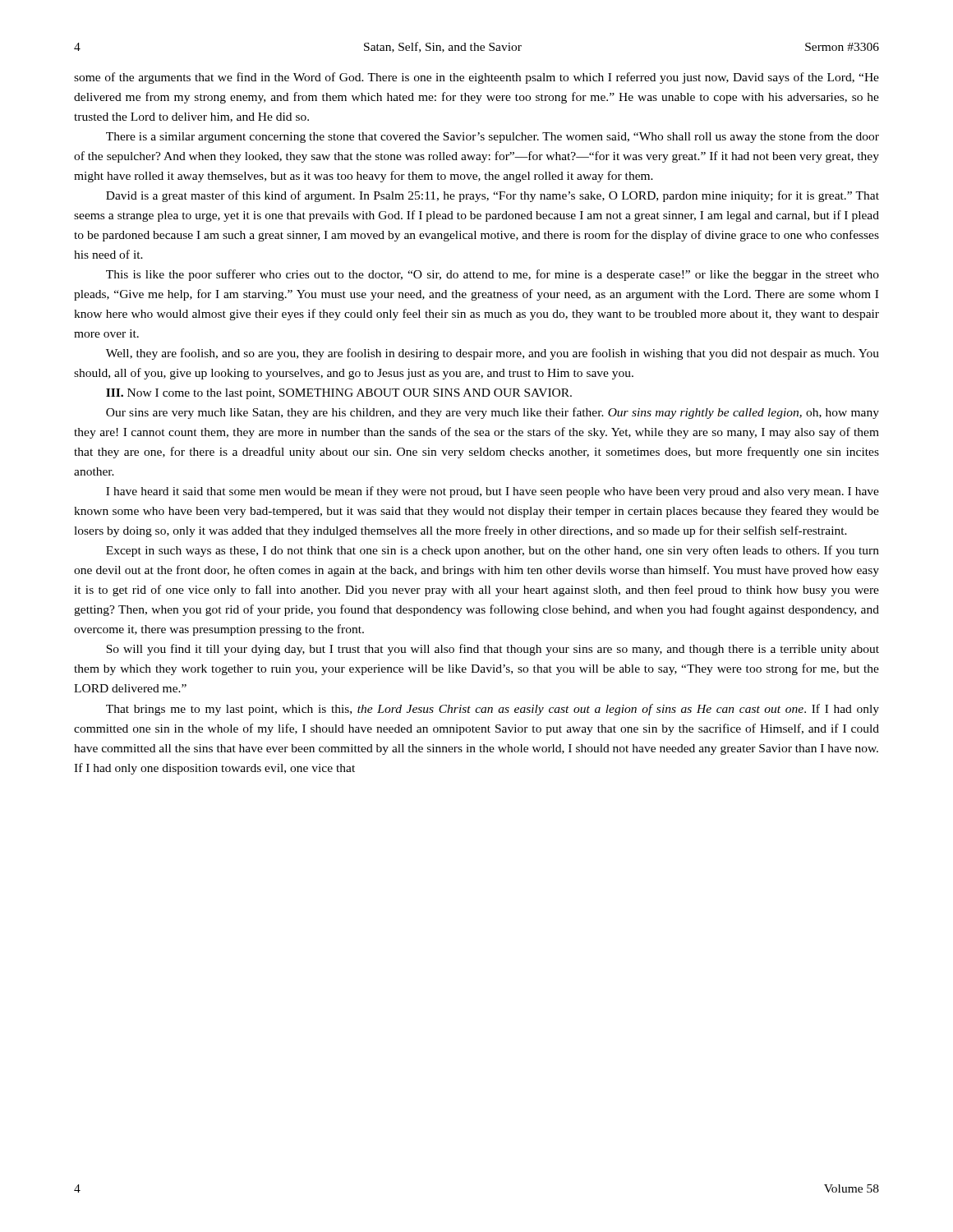
Task: Navigate to the element starting "some of the arguments"
Action: pyautogui.click(x=476, y=97)
